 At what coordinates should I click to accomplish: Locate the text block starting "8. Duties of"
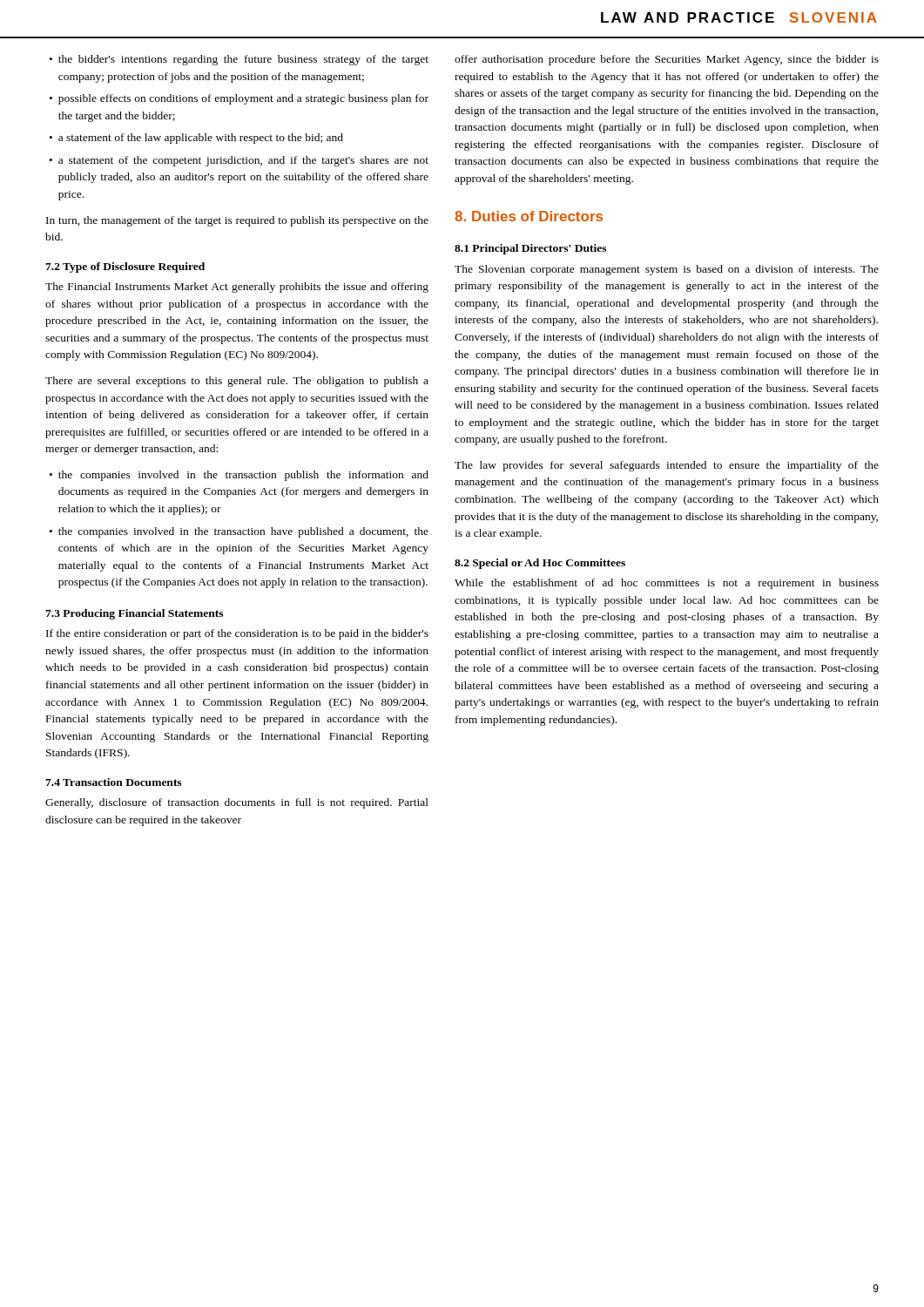coord(529,216)
